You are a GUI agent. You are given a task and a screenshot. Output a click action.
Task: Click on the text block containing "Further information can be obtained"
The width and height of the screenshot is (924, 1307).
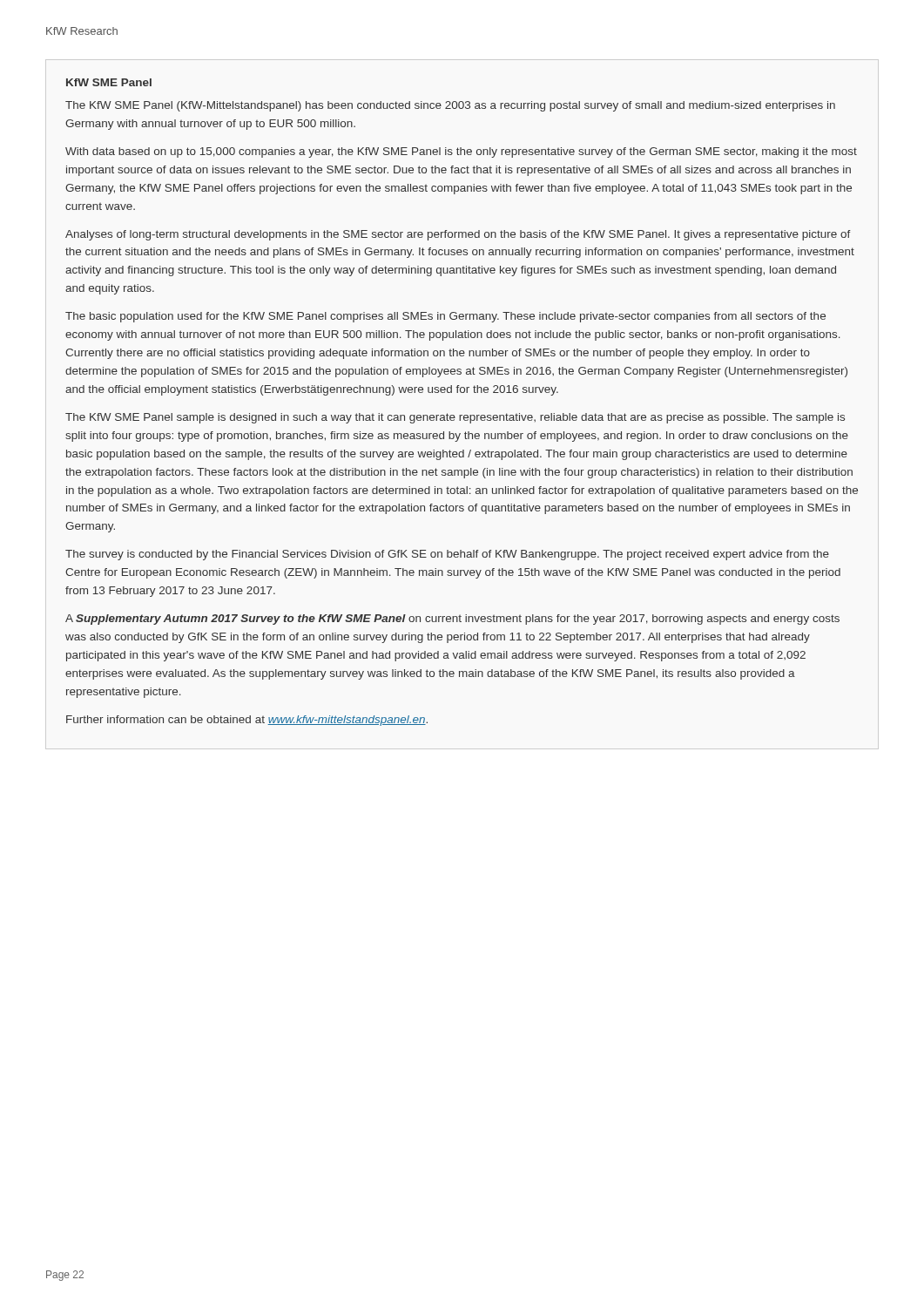pos(247,719)
